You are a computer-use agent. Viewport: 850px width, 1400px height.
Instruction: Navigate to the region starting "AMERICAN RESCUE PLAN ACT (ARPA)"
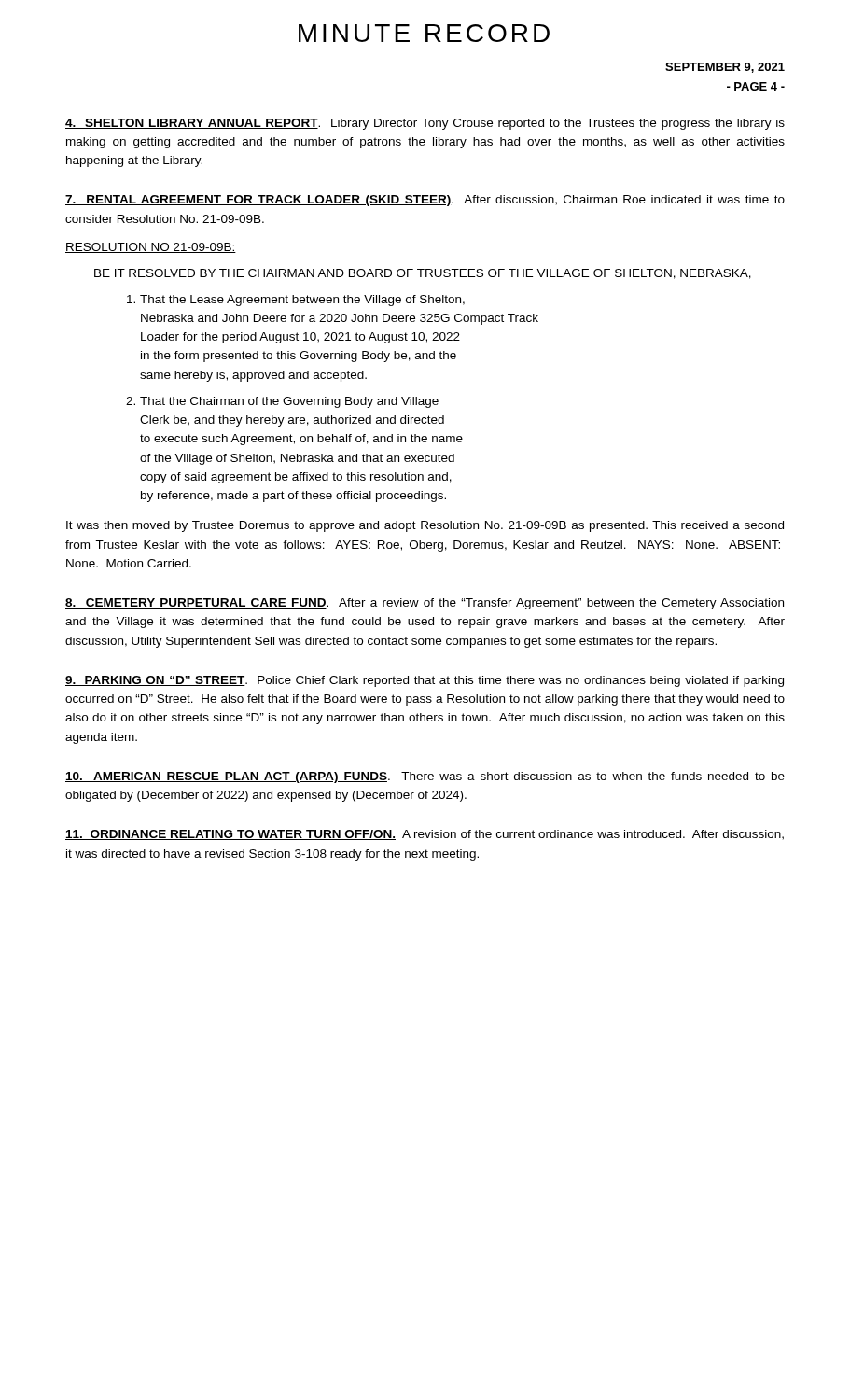(425, 786)
